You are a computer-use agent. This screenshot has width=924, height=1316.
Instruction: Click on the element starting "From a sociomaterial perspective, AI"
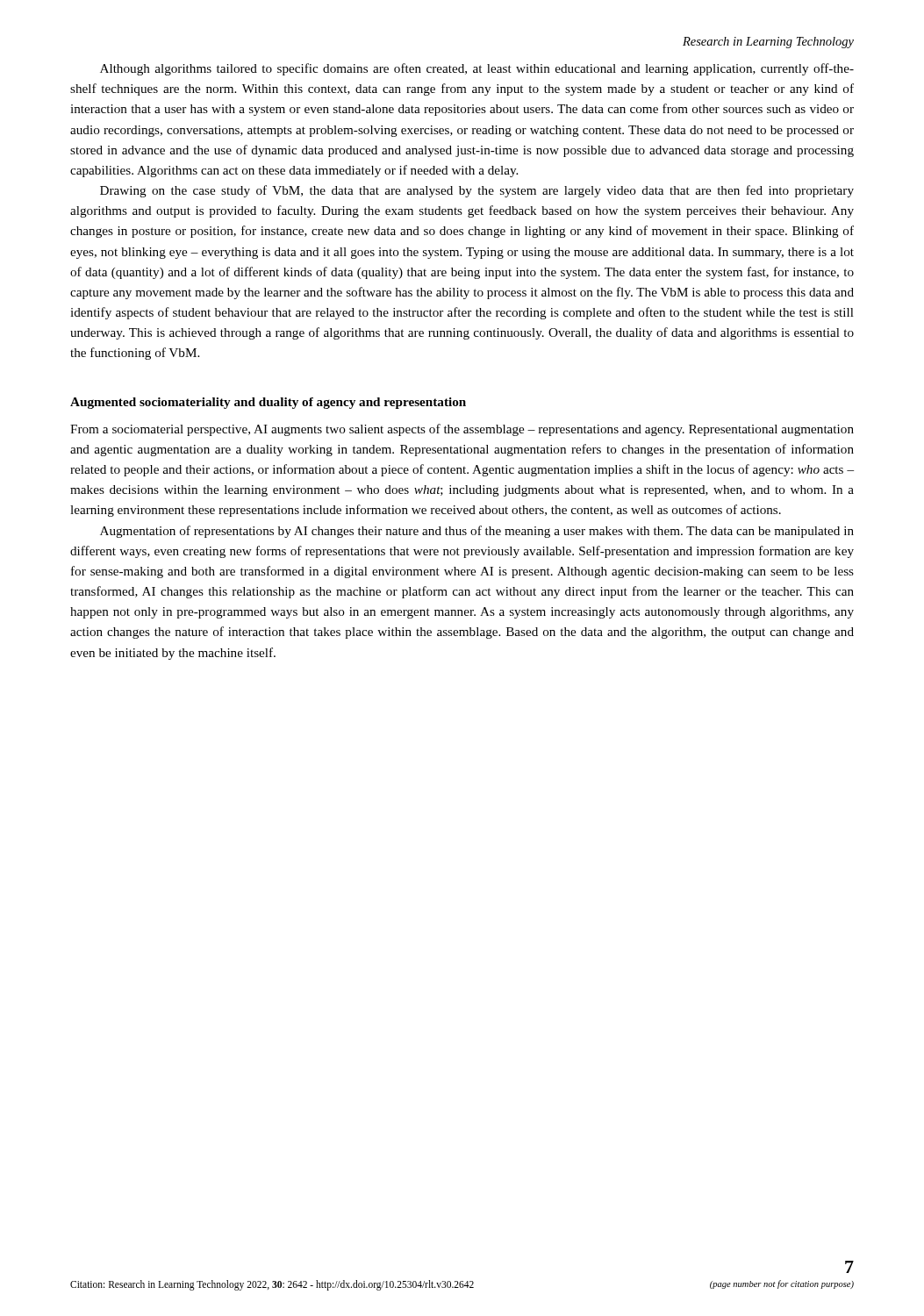click(x=462, y=469)
